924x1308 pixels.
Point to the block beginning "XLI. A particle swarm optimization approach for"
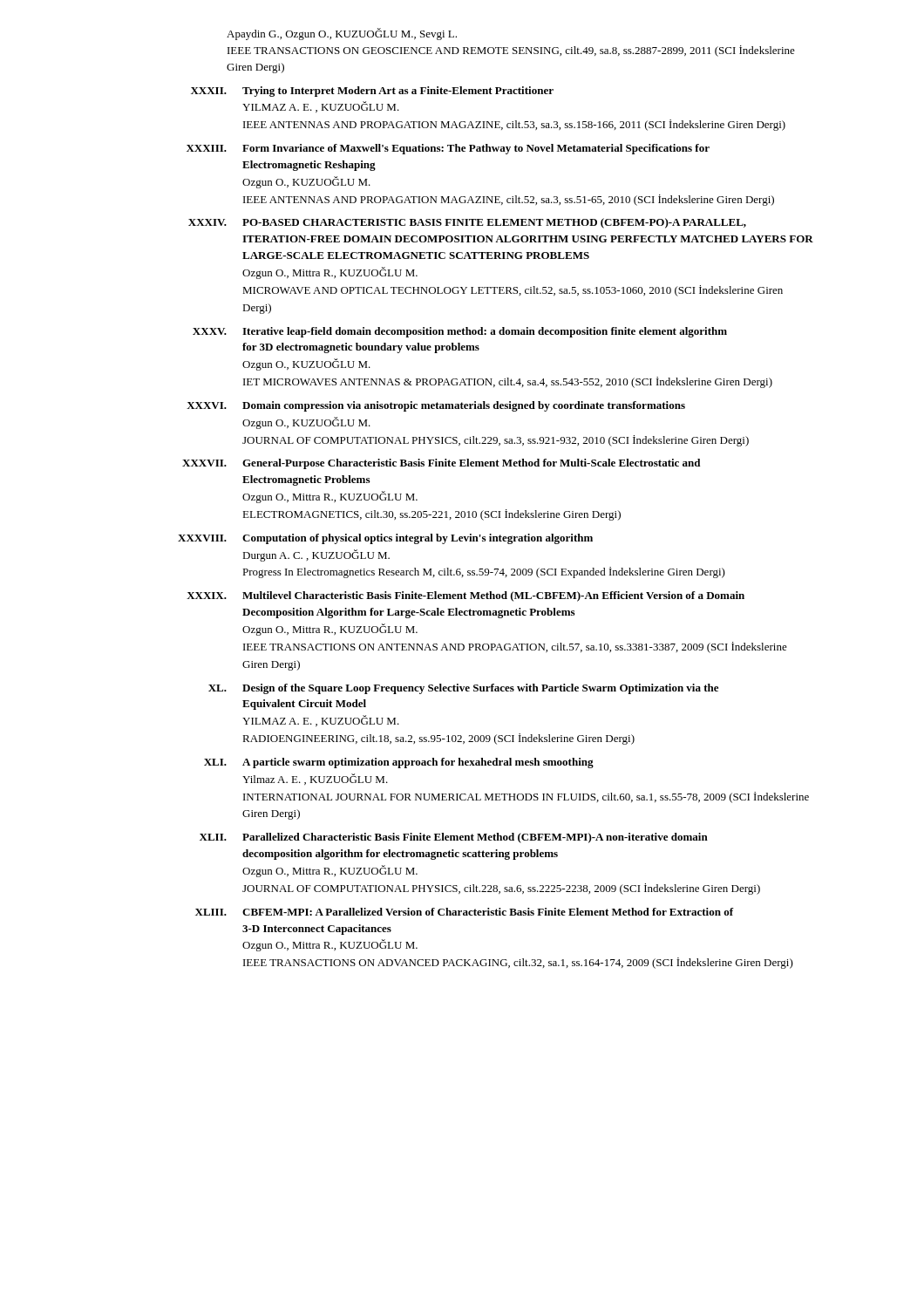tap(501, 788)
